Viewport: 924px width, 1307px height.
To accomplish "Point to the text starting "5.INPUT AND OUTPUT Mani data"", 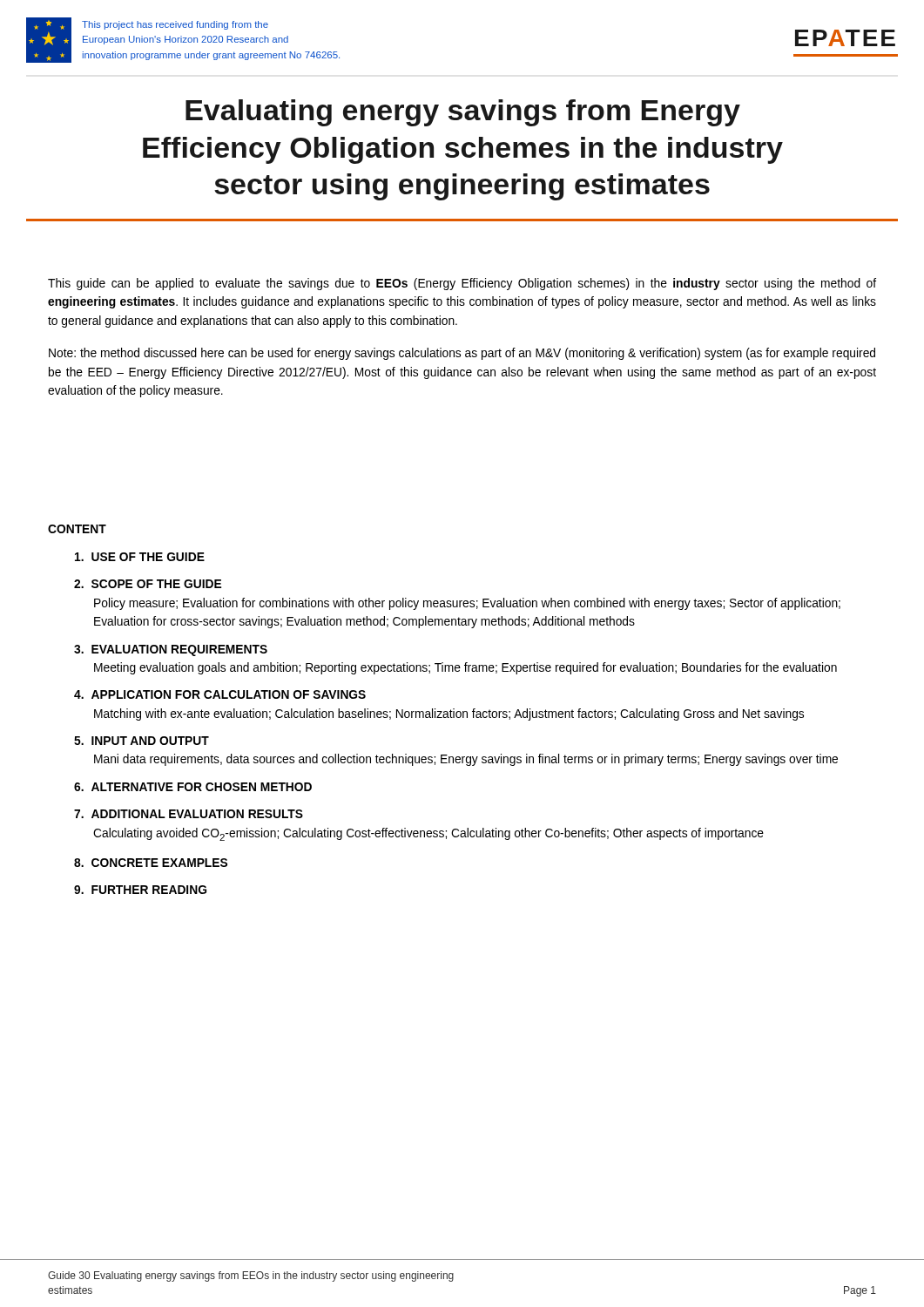I will [x=456, y=752].
